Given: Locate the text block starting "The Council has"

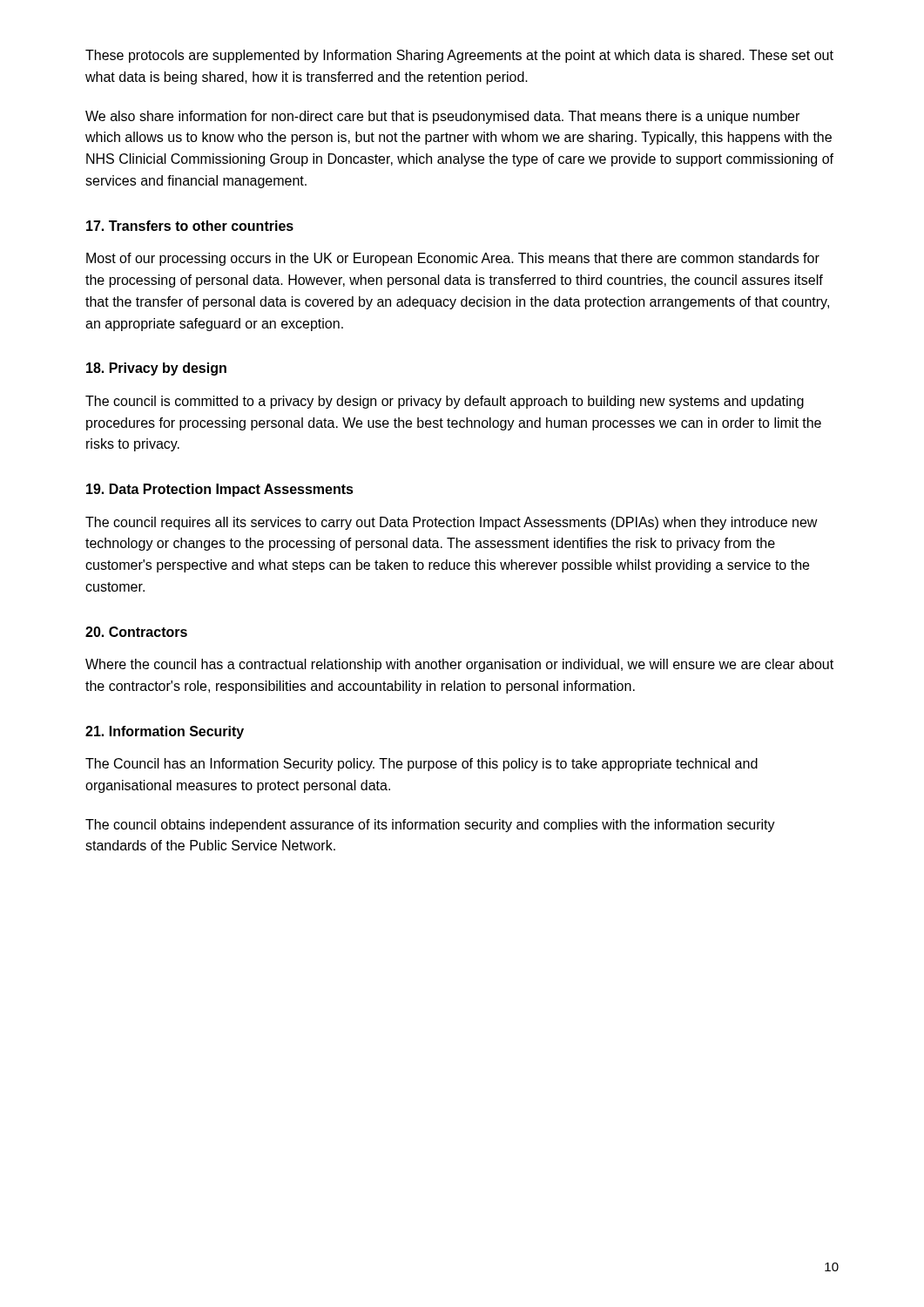Looking at the screenshot, I should click(422, 775).
